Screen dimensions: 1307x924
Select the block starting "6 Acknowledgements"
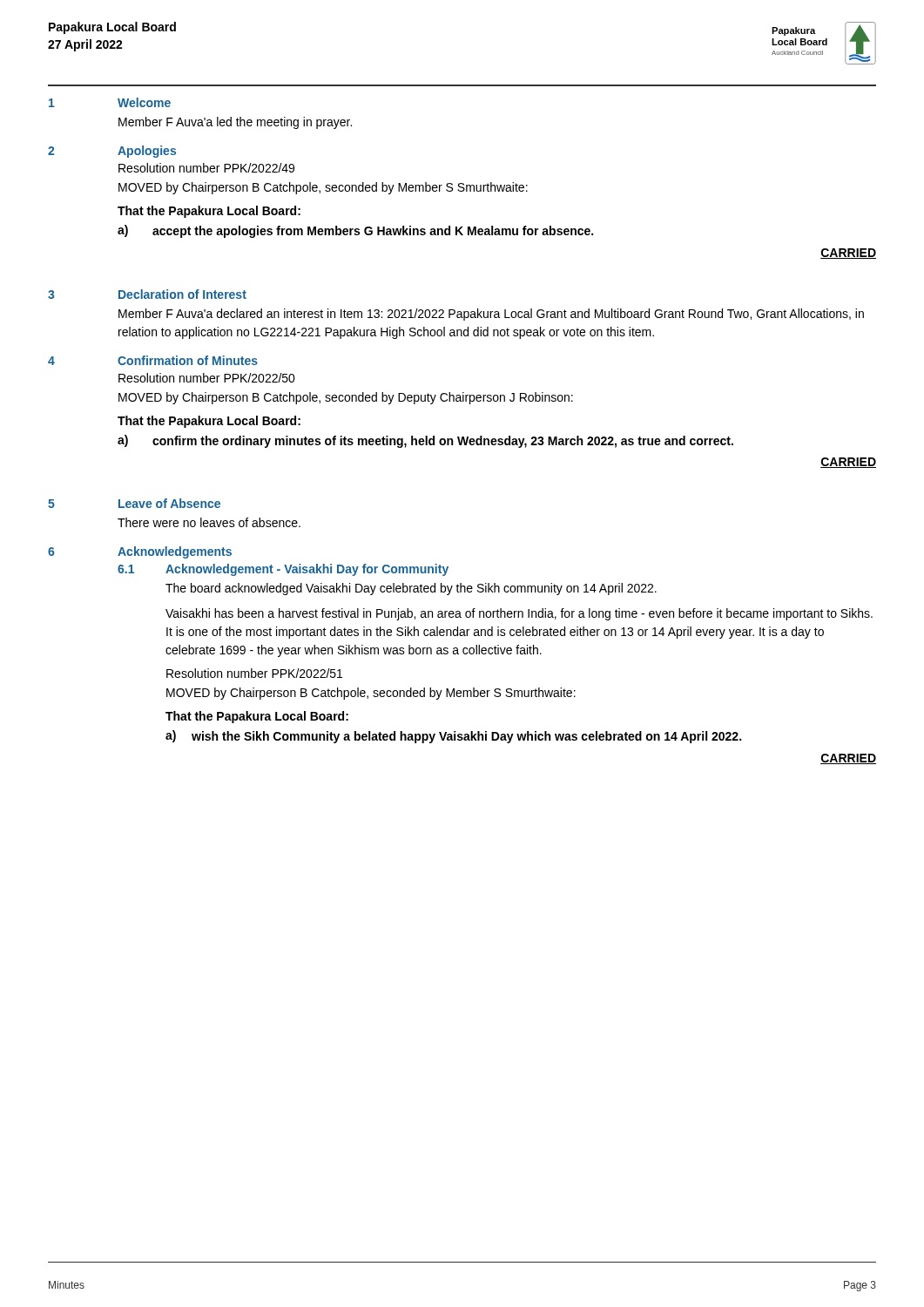click(140, 552)
